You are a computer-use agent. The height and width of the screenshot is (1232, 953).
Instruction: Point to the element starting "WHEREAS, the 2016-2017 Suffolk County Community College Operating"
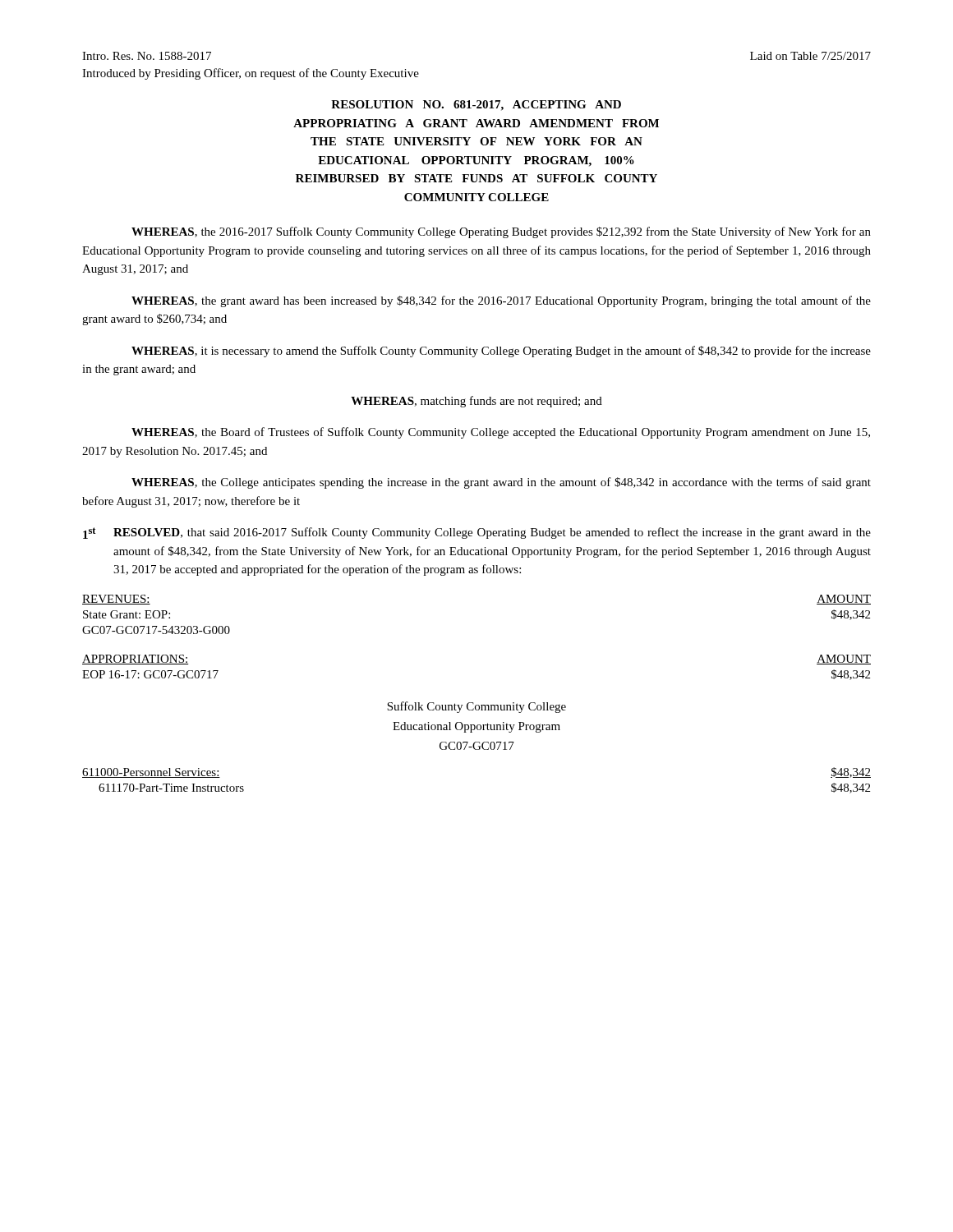(x=476, y=250)
